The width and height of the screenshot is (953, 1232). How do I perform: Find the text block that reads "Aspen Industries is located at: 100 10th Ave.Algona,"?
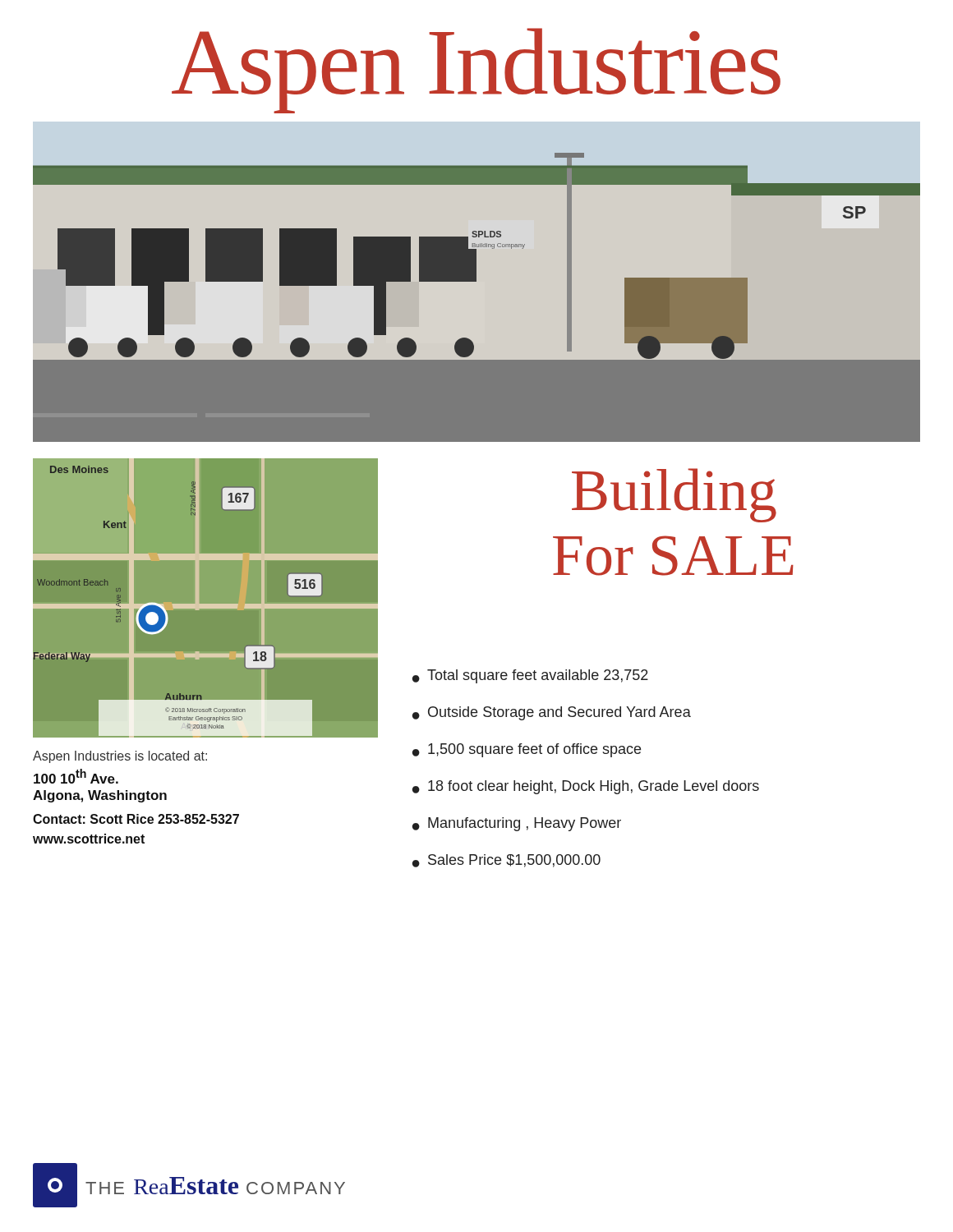[120, 757]
